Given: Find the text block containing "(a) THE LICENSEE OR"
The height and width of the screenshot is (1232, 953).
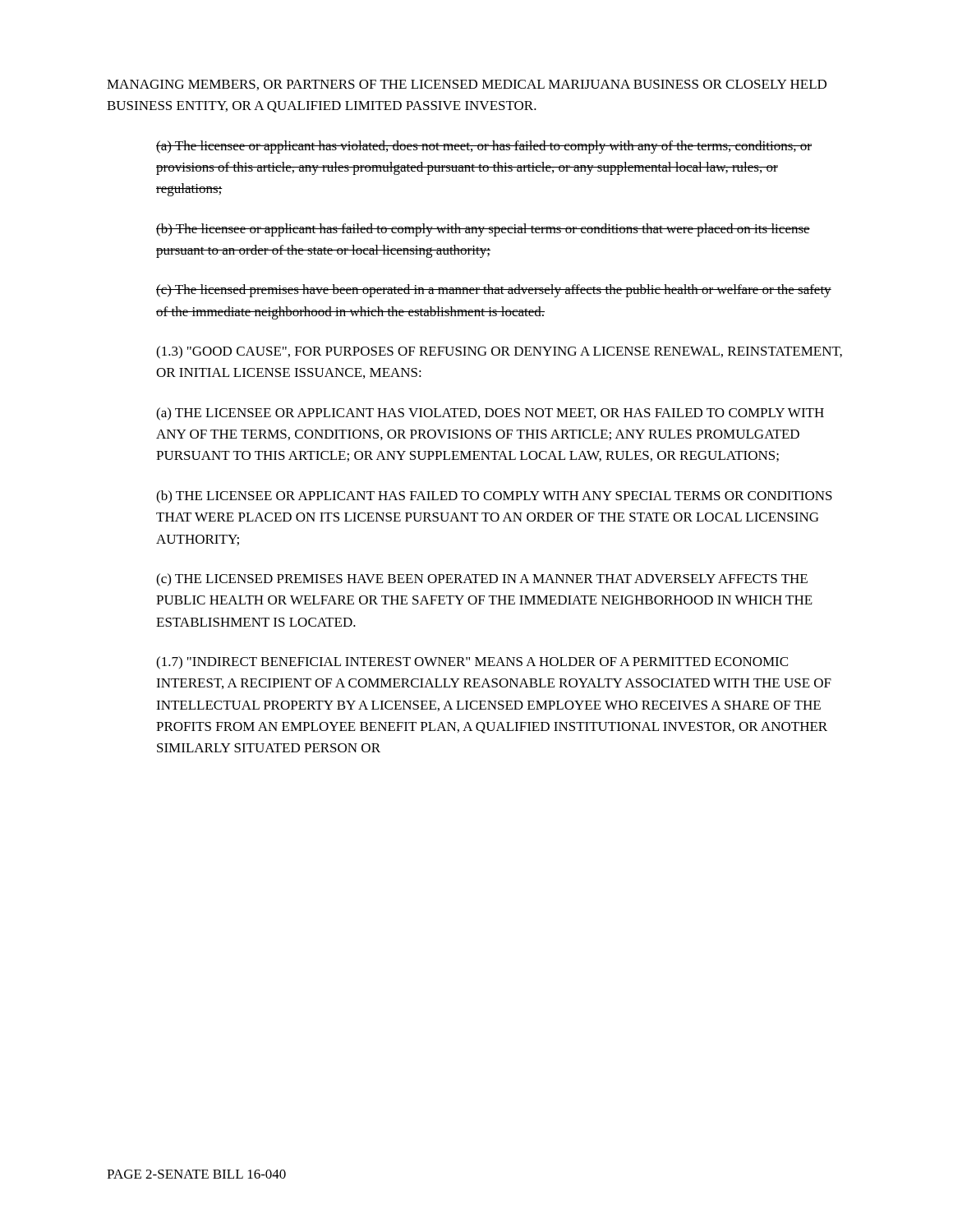Looking at the screenshot, I should [490, 434].
